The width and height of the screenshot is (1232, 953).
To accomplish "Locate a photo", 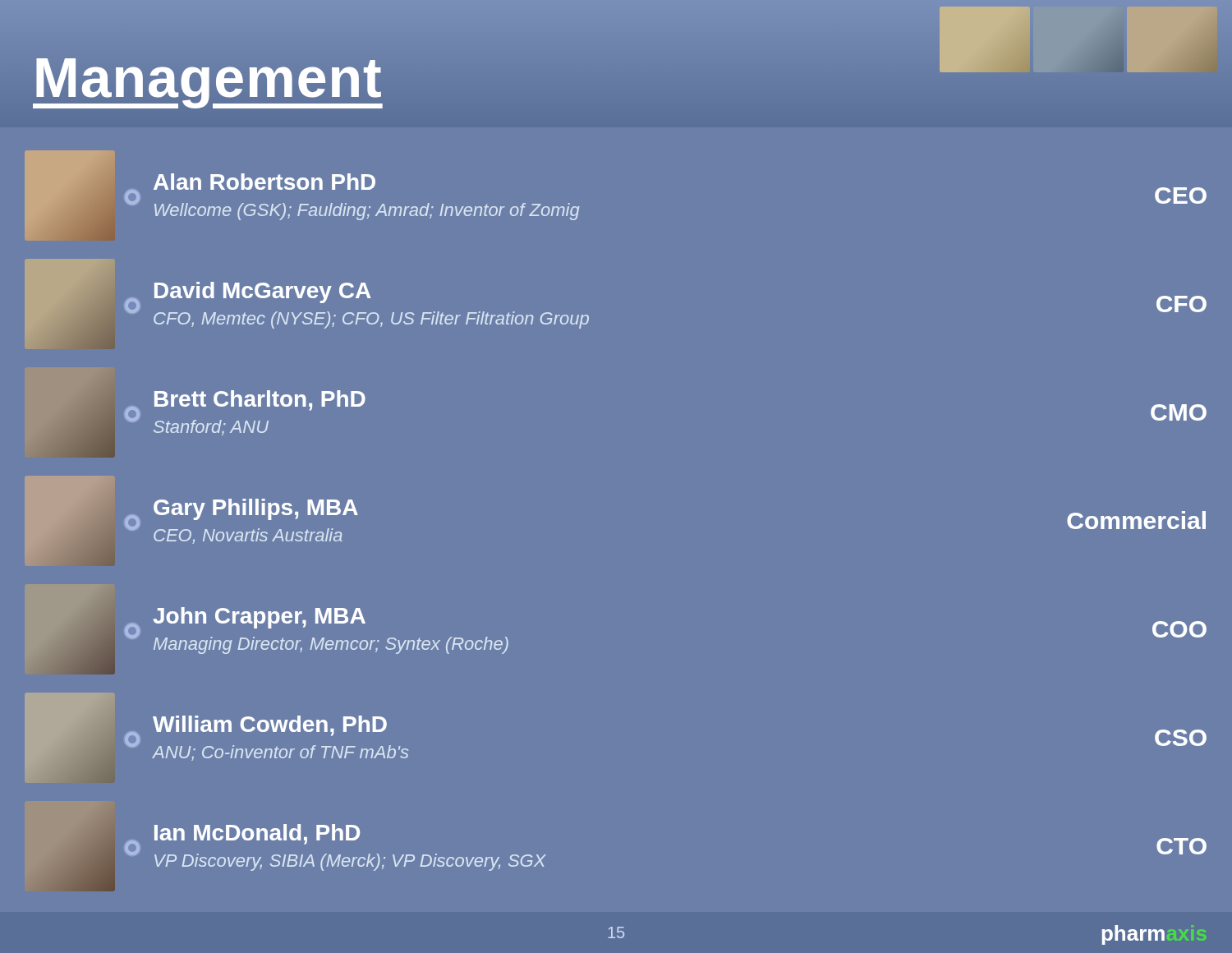I will point(1078,39).
